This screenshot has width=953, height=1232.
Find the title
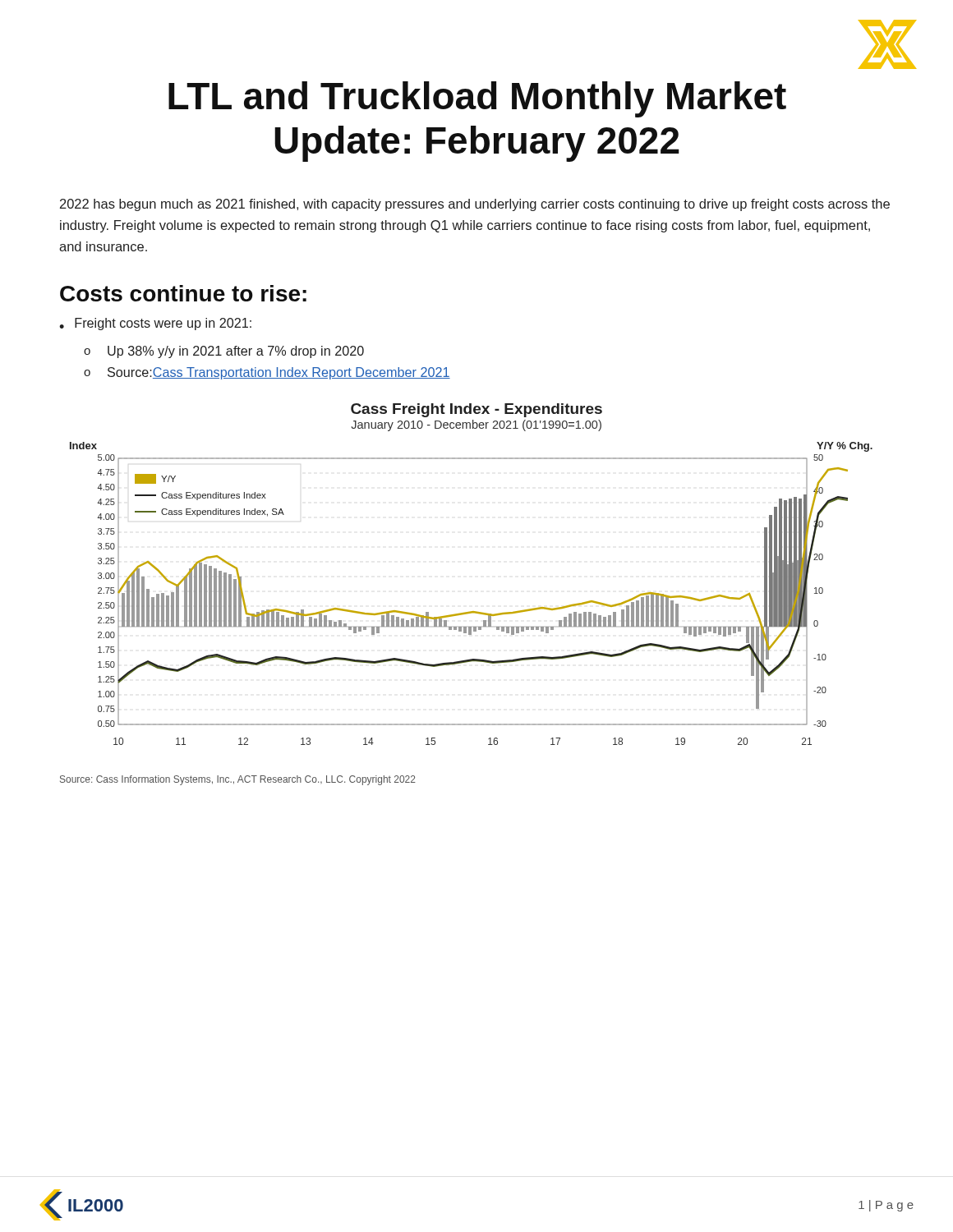[476, 119]
